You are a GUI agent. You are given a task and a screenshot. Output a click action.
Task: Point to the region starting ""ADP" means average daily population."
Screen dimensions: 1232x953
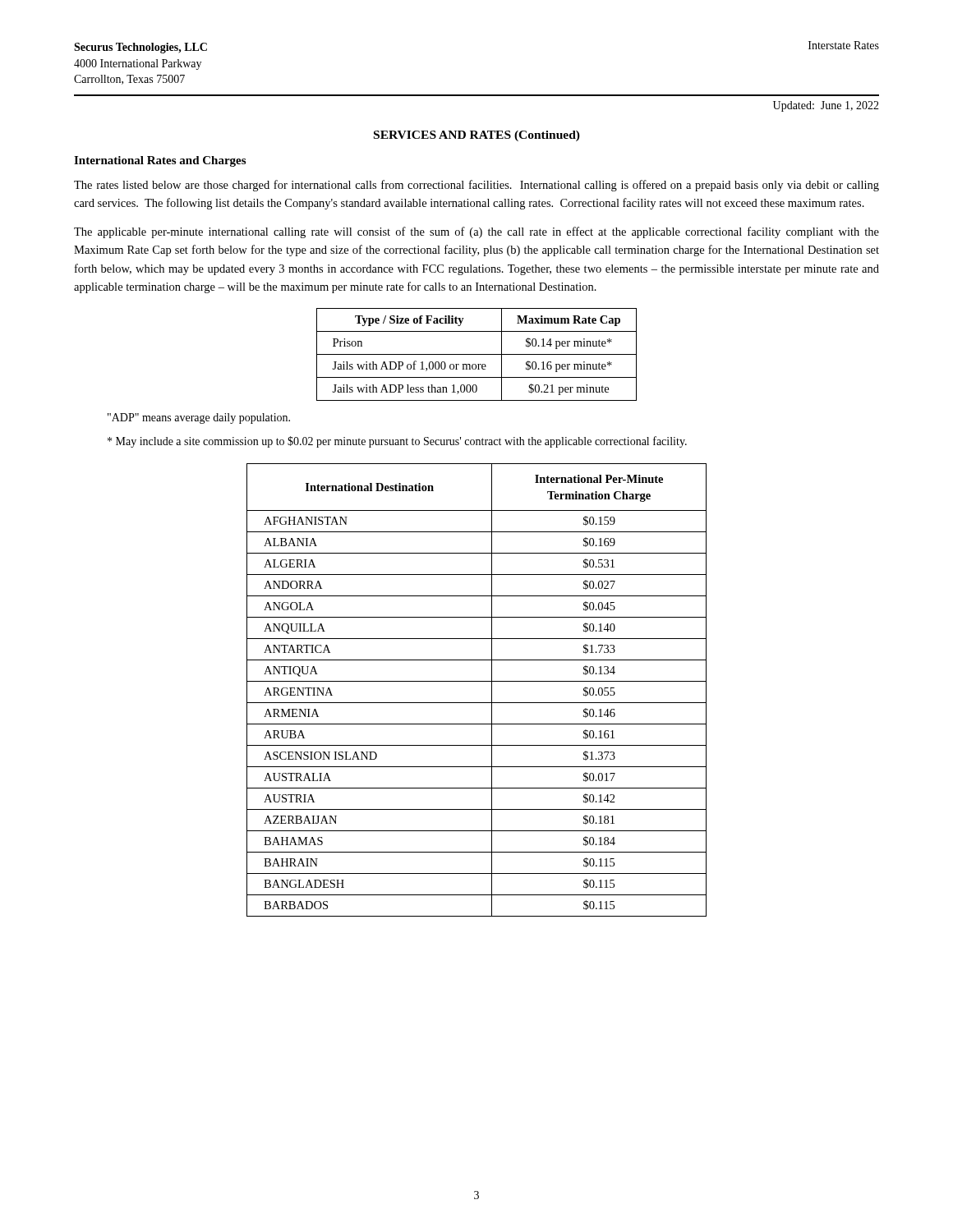pyautogui.click(x=199, y=417)
